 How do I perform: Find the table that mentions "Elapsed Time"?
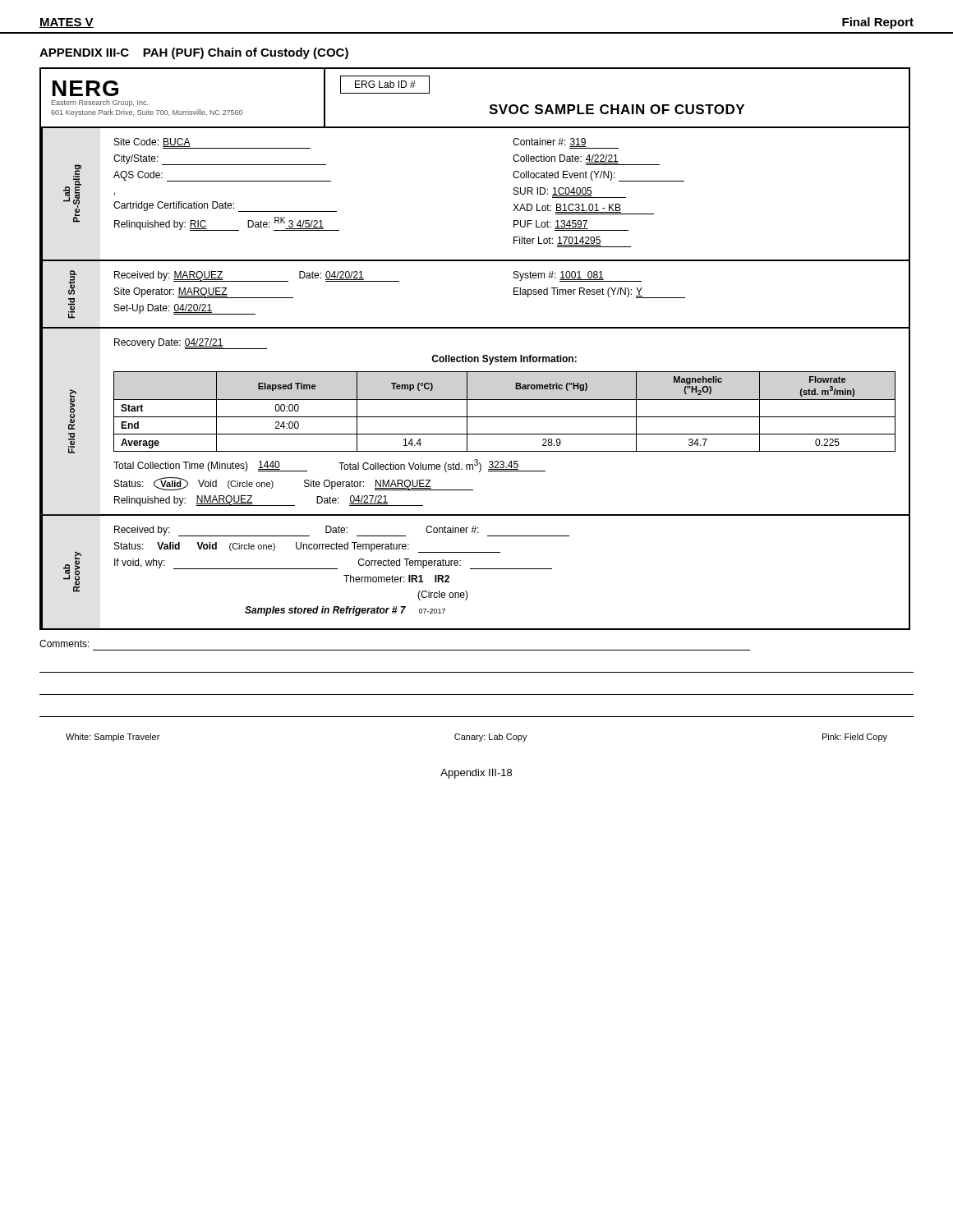click(475, 349)
